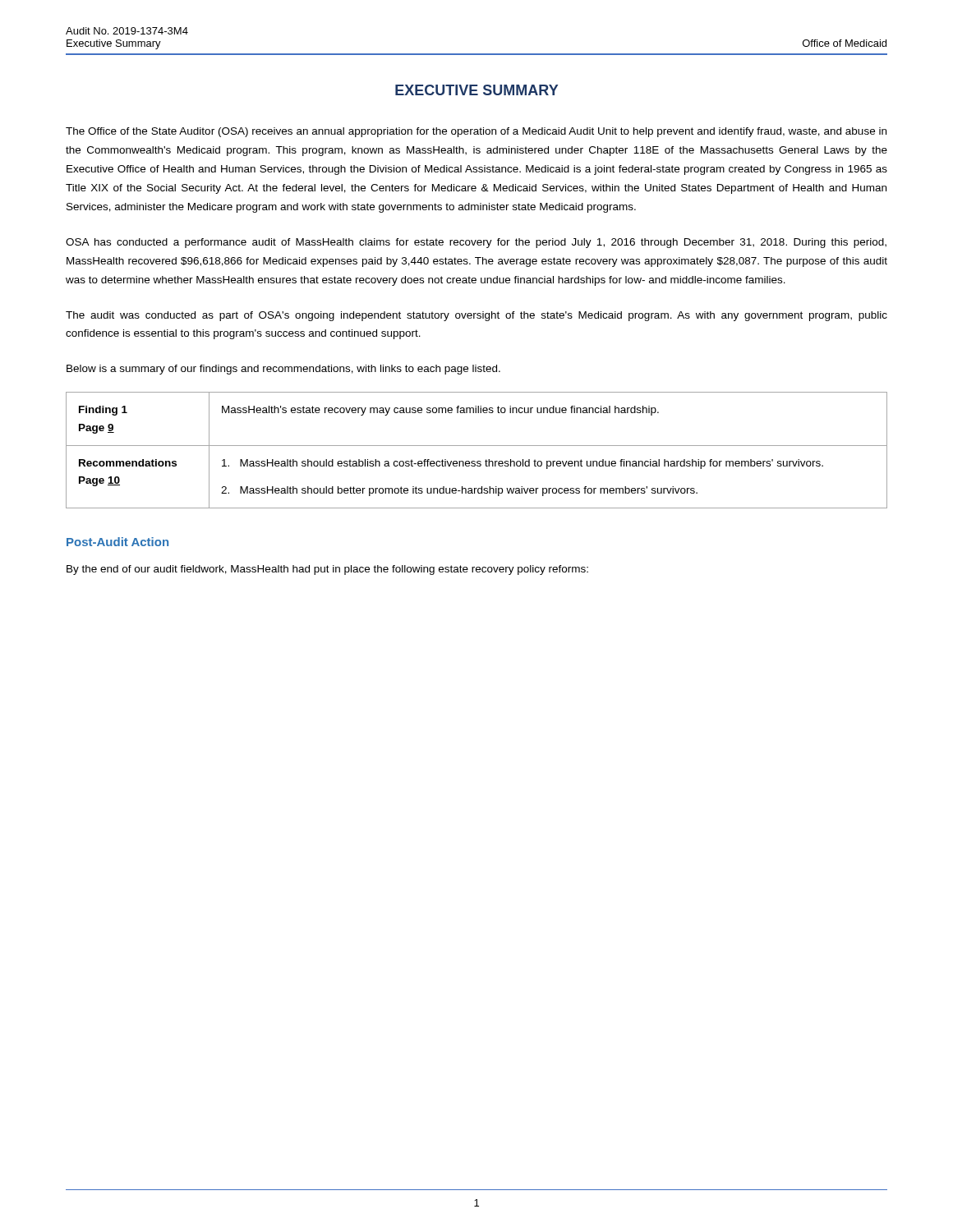The image size is (953, 1232).
Task: Click on the text block that reads "The audit was conducted as part of"
Action: click(x=476, y=324)
